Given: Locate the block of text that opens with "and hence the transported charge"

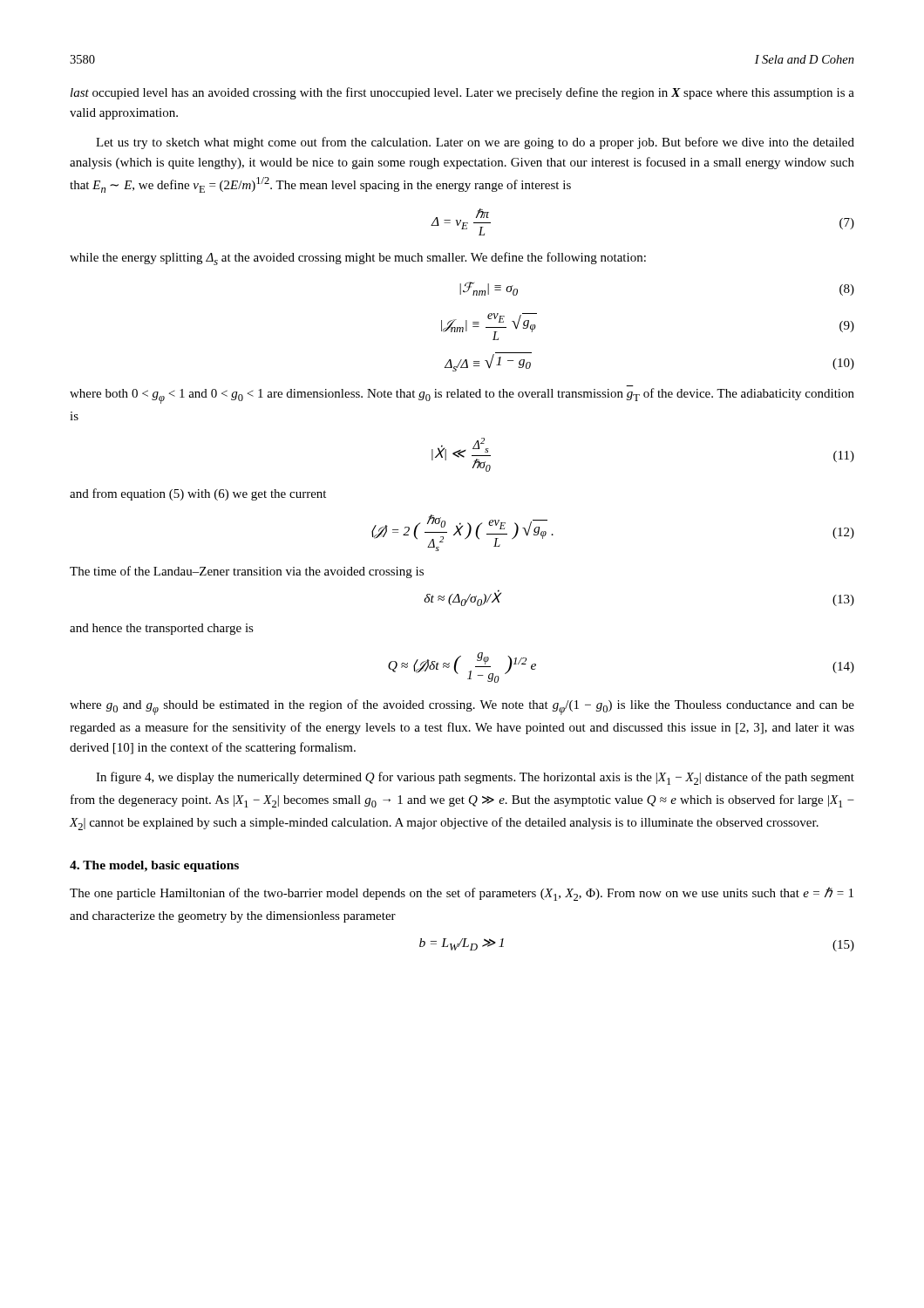Looking at the screenshot, I should [162, 629].
